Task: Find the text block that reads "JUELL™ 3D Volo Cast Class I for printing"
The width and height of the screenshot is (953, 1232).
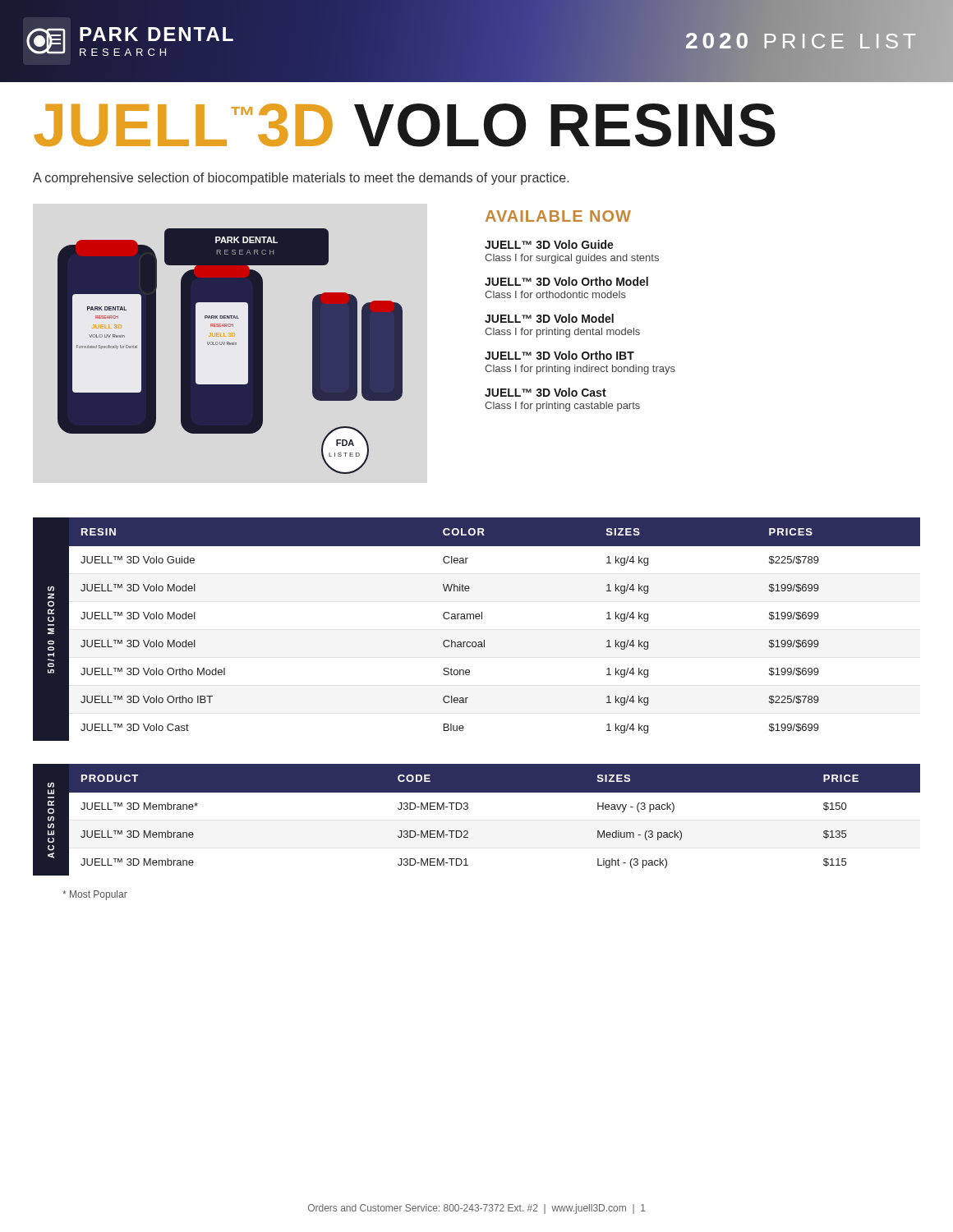Action: pos(546,392)
